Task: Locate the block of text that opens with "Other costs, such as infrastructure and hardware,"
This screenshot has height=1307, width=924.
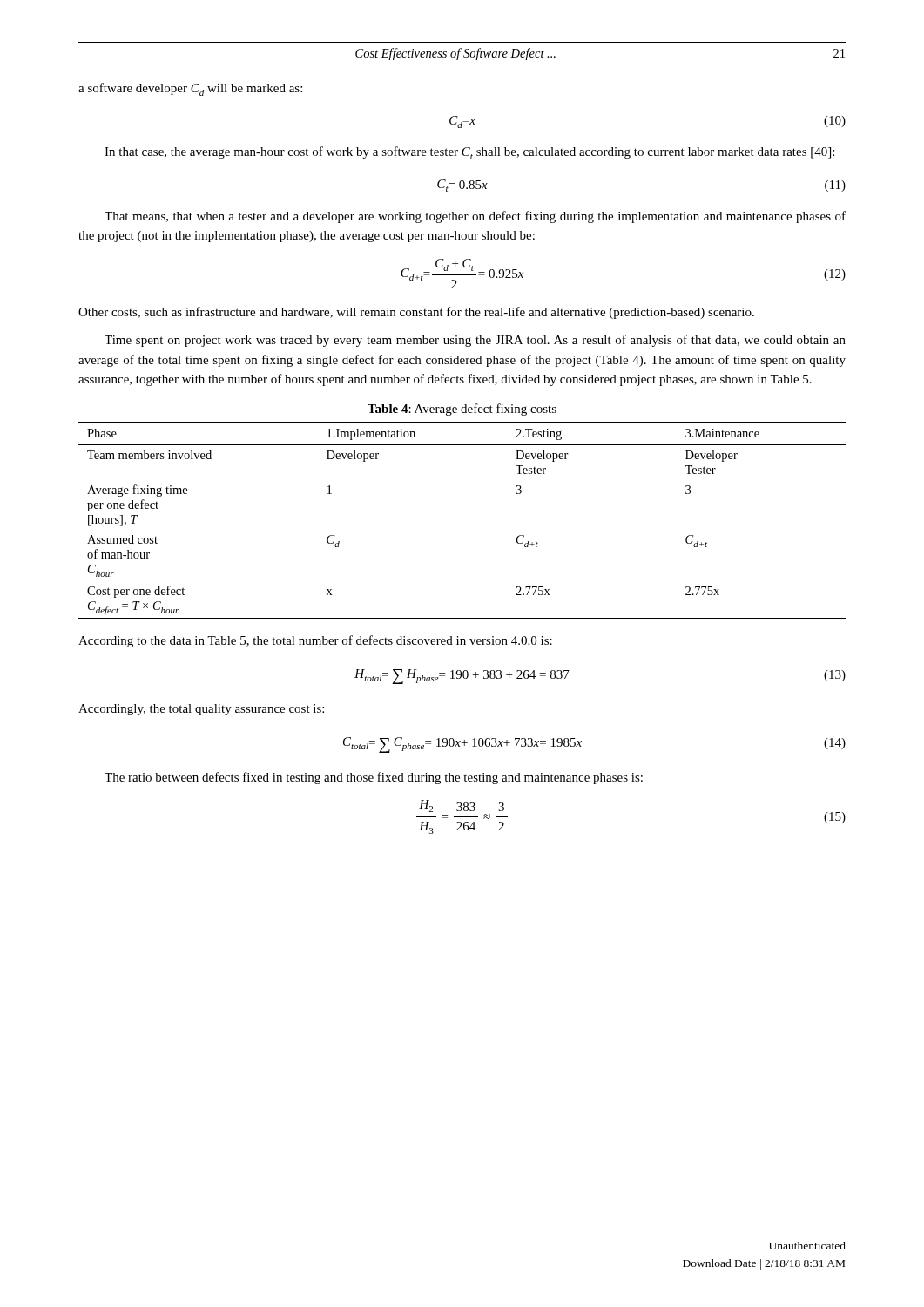Action: (x=462, y=312)
